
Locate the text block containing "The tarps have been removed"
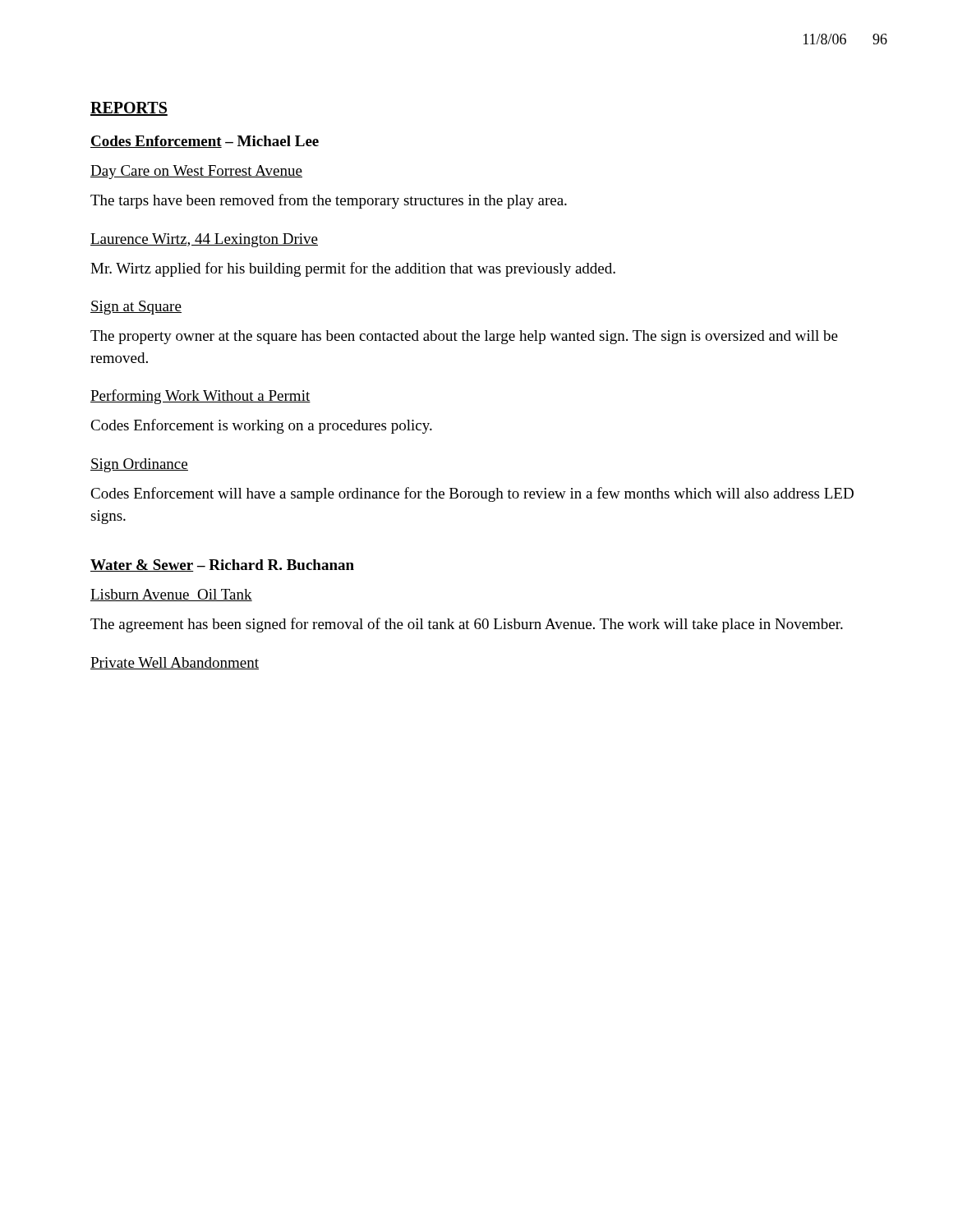pos(329,200)
